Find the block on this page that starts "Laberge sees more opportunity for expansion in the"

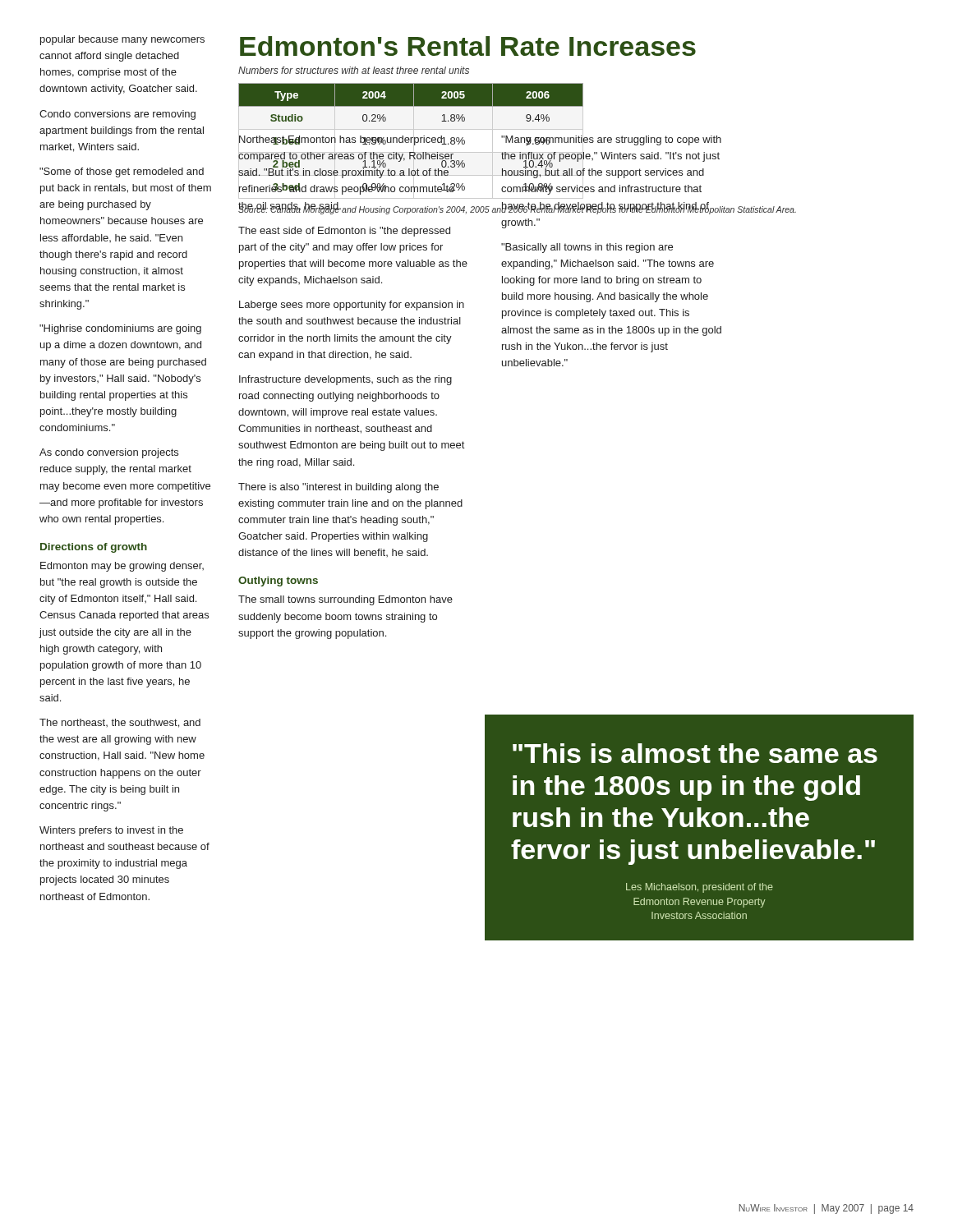pyautogui.click(x=351, y=329)
